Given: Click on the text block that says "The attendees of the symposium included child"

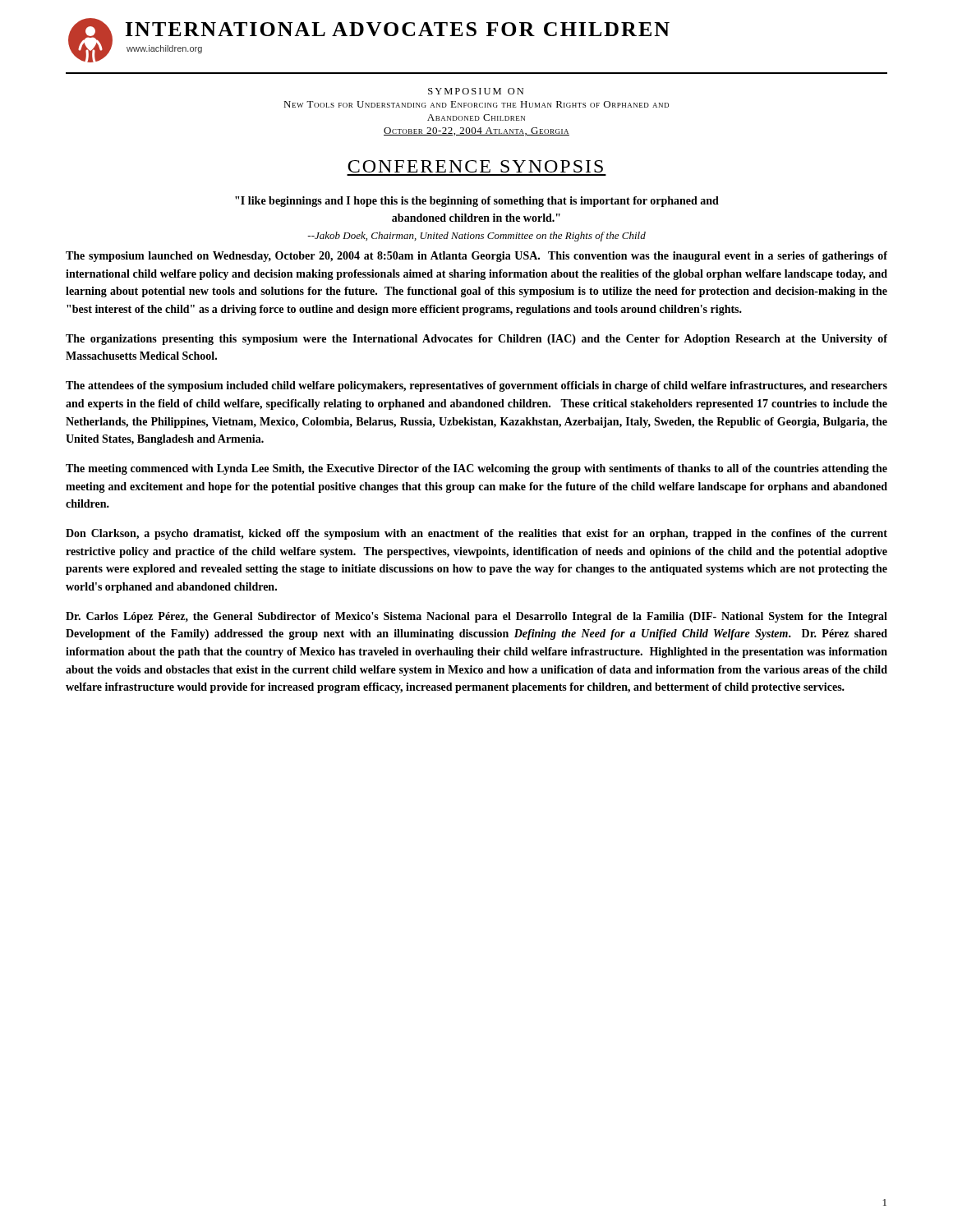Looking at the screenshot, I should point(476,412).
